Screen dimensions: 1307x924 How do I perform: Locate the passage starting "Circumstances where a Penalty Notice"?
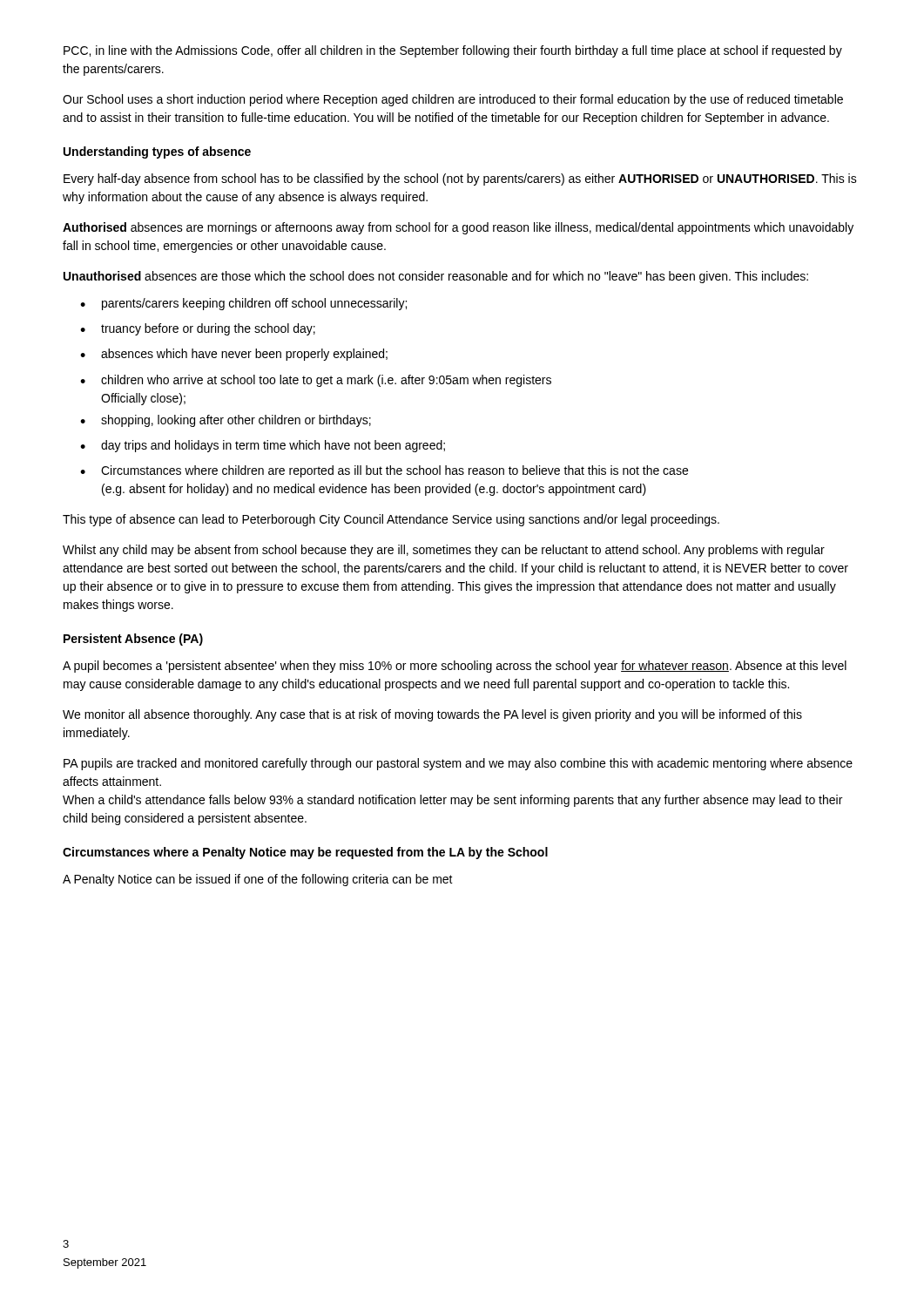pyautogui.click(x=305, y=852)
